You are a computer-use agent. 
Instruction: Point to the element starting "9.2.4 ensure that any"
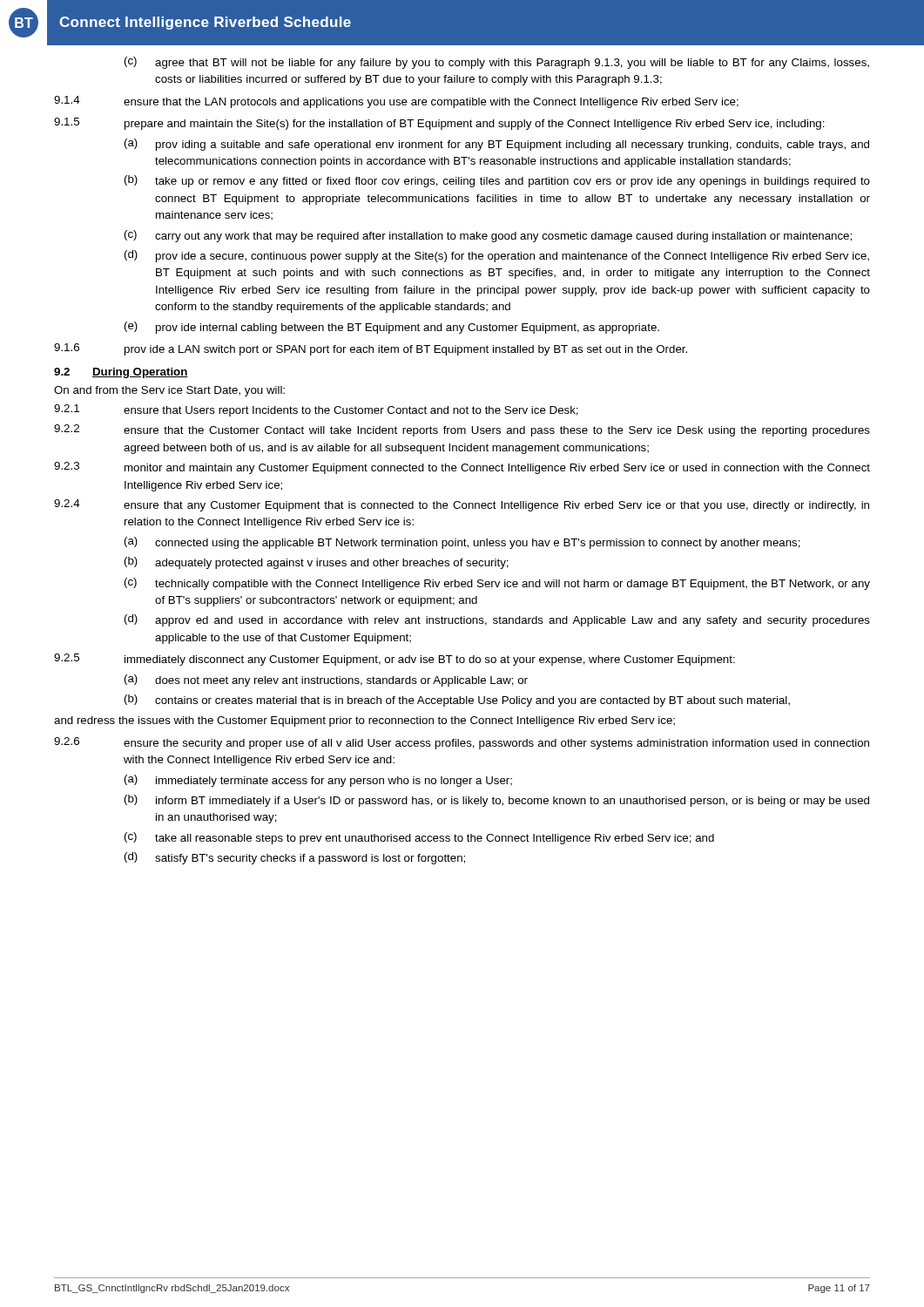pos(462,514)
